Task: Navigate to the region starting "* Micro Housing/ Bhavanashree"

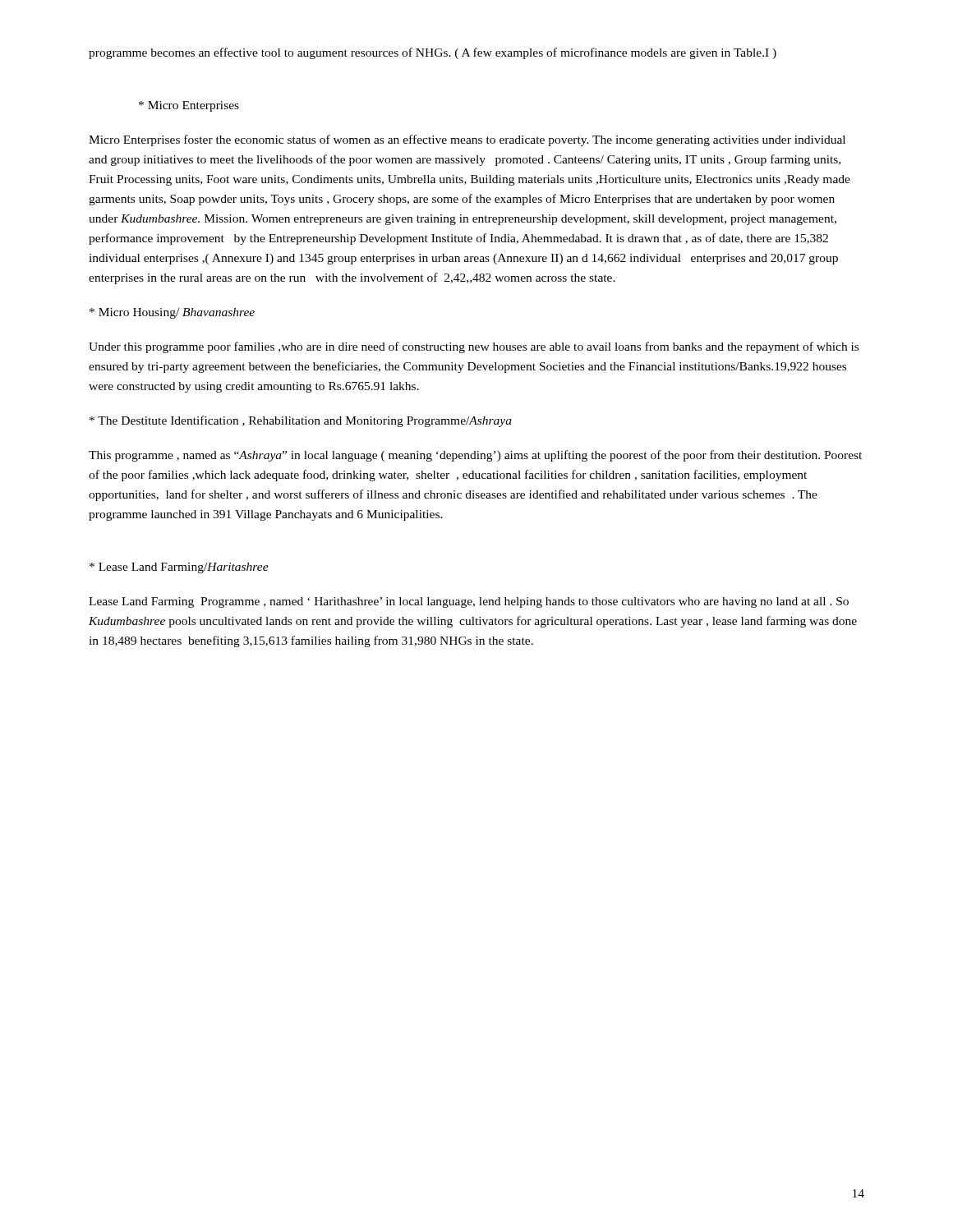Action: click(x=172, y=312)
